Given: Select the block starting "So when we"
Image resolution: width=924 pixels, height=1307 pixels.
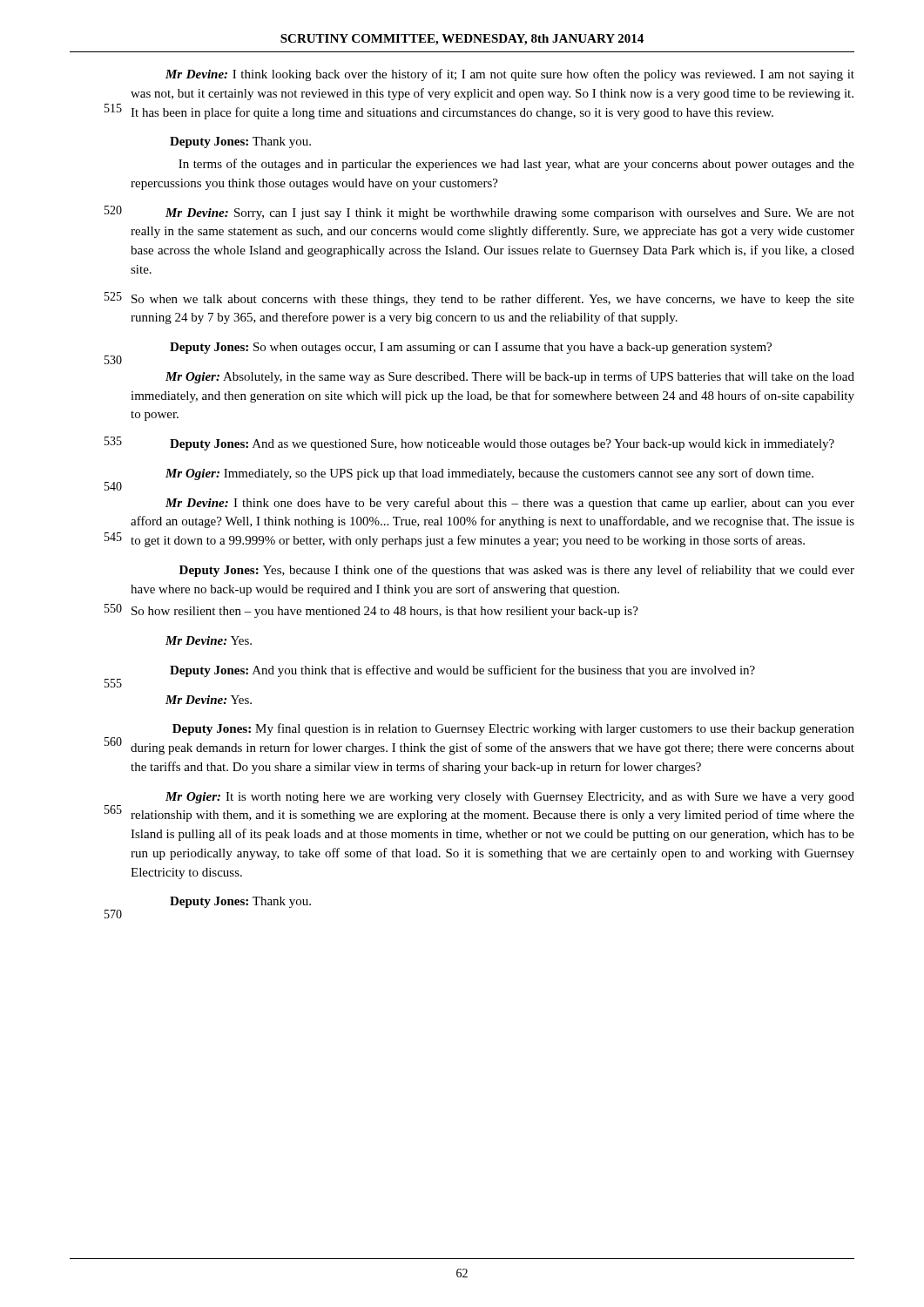Looking at the screenshot, I should (492, 308).
